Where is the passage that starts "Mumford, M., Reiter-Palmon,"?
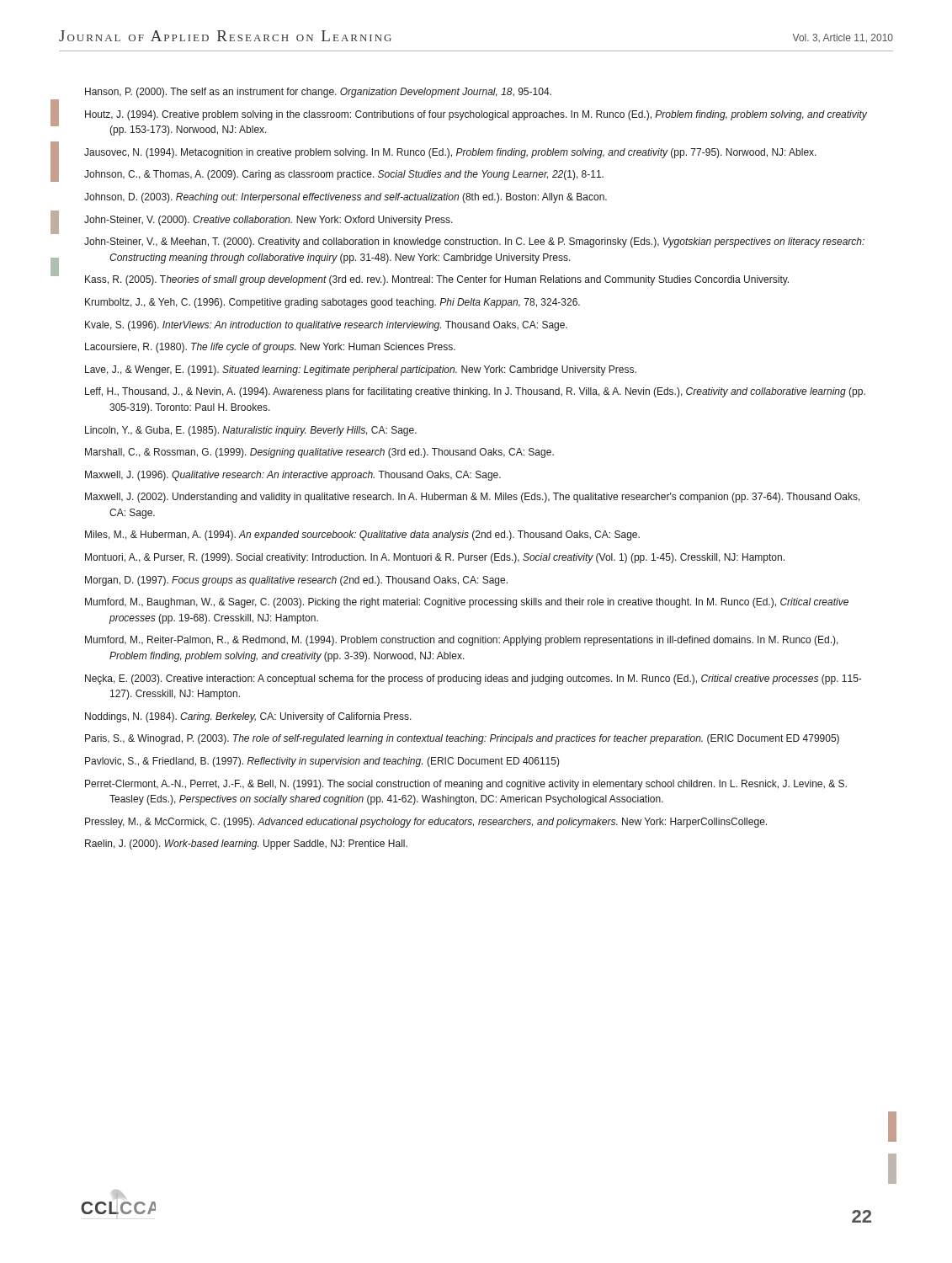The height and width of the screenshot is (1263, 952). coord(461,648)
